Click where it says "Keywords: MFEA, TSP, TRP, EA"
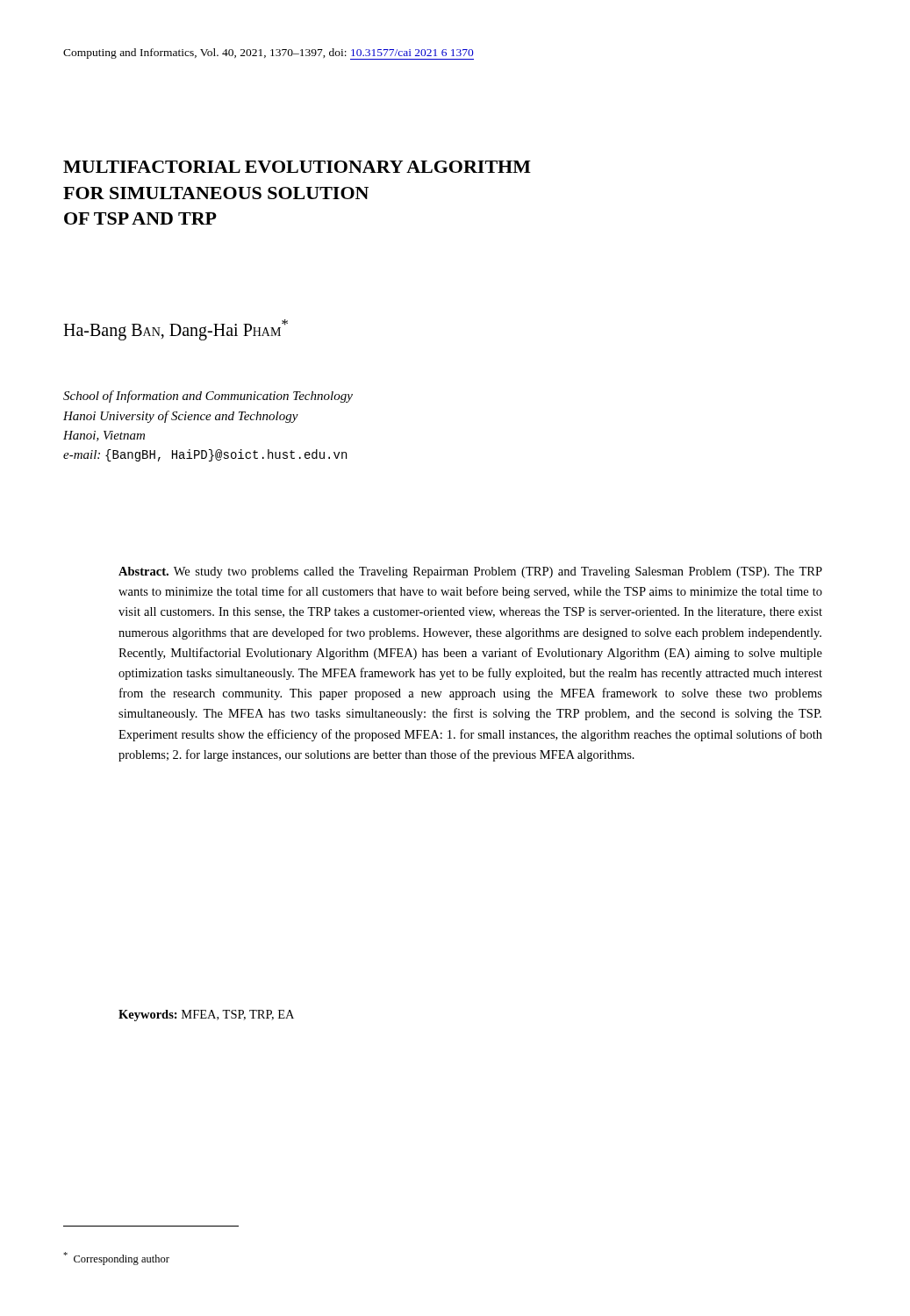910x1316 pixels. pyautogui.click(x=206, y=1014)
